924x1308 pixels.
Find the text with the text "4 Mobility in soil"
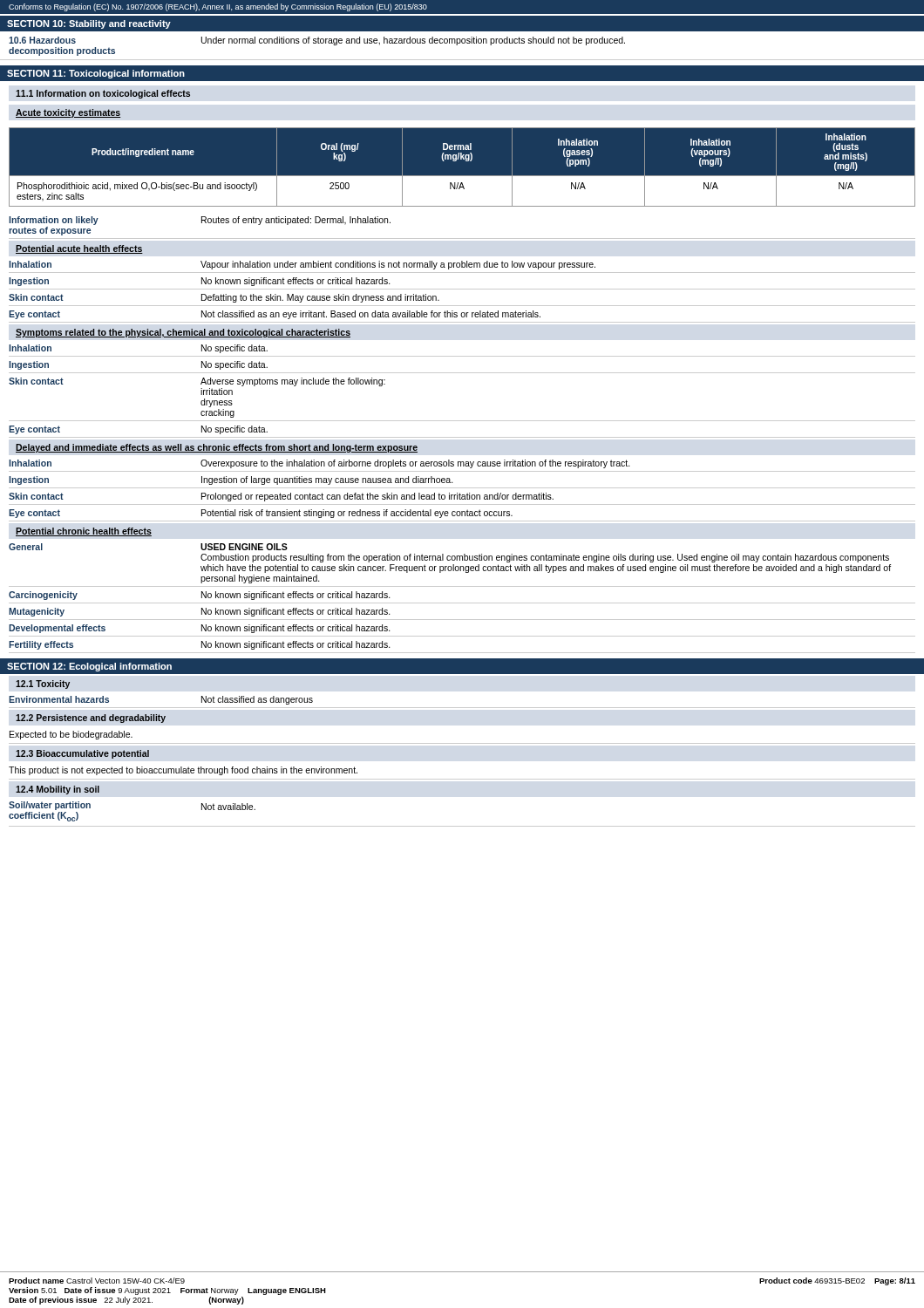[x=58, y=789]
